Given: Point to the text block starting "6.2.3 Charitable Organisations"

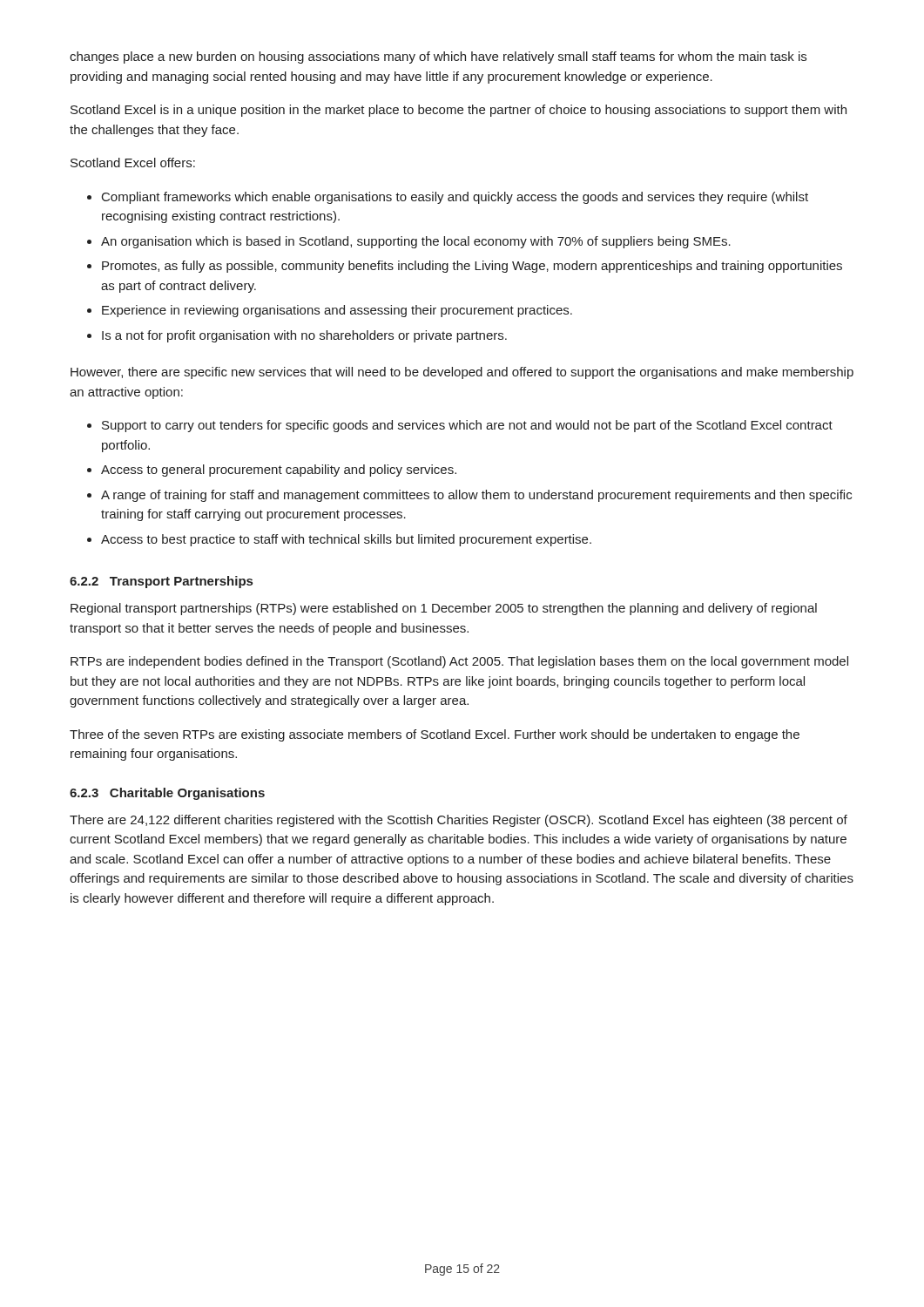Looking at the screenshot, I should tap(167, 792).
